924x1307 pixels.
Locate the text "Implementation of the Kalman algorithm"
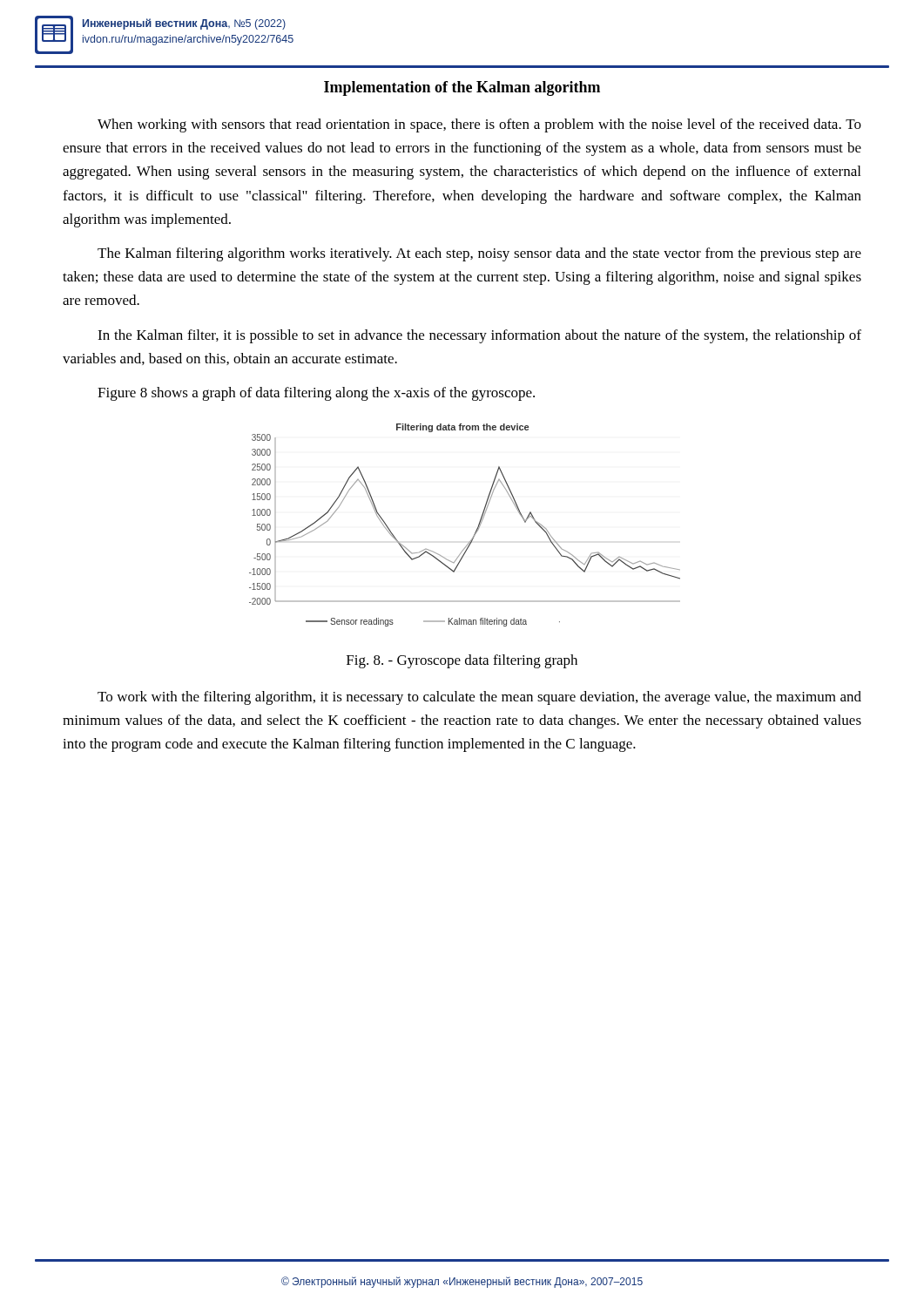[462, 87]
